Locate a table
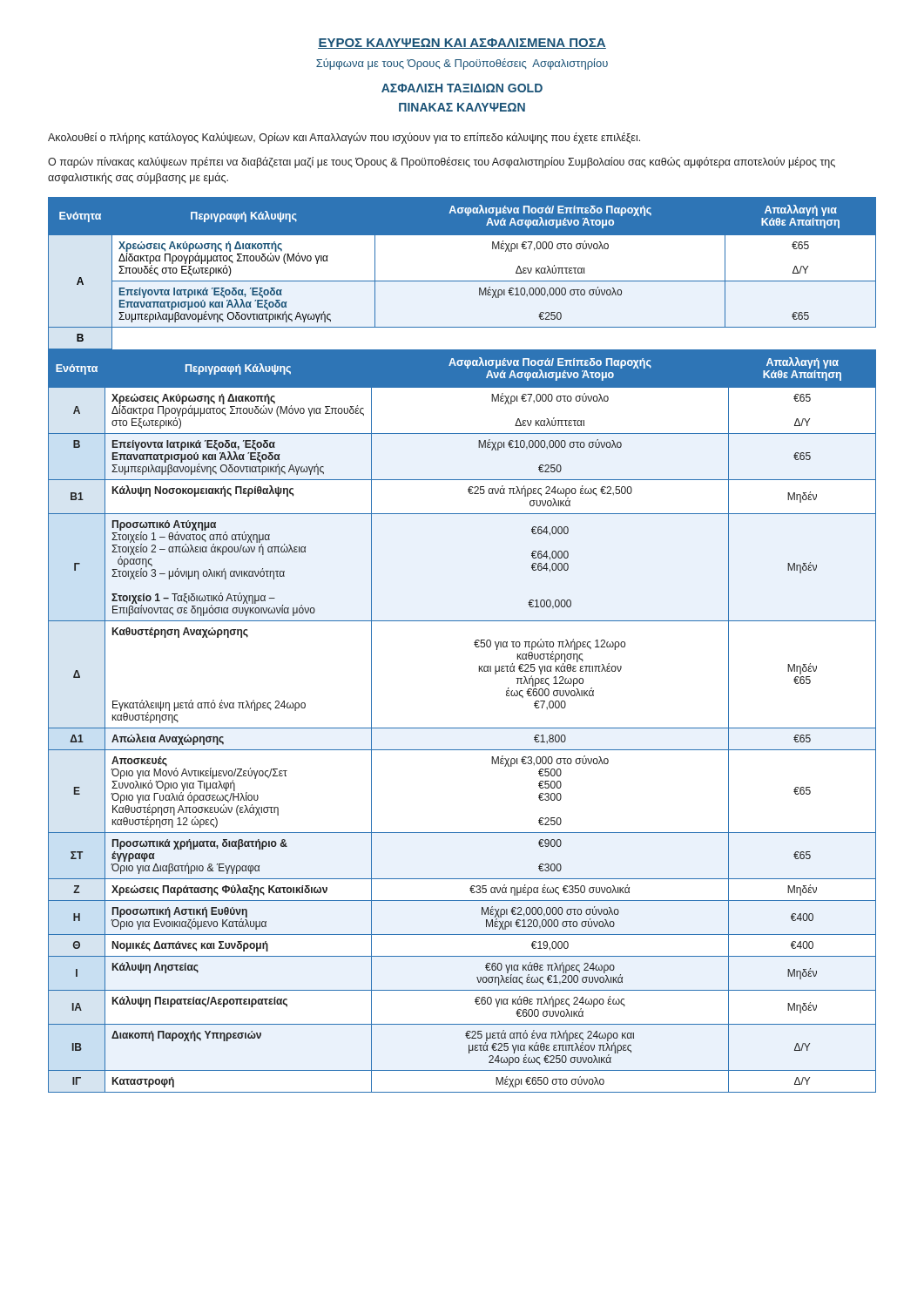The image size is (924, 1307). pyautogui.click(x=462, y=645)
